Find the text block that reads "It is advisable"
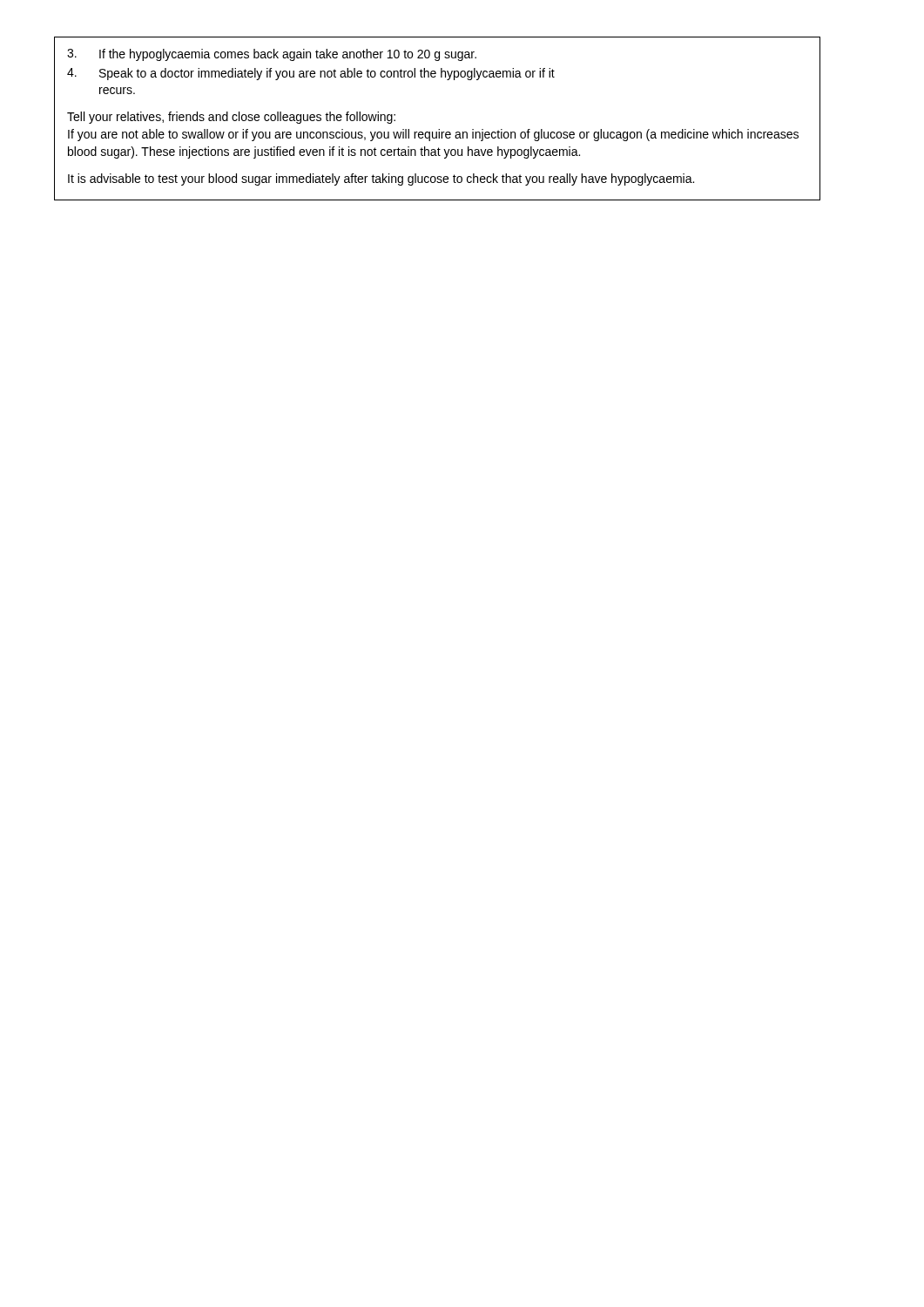This screenshot has height=1307, width=924. tap(381, 178)
